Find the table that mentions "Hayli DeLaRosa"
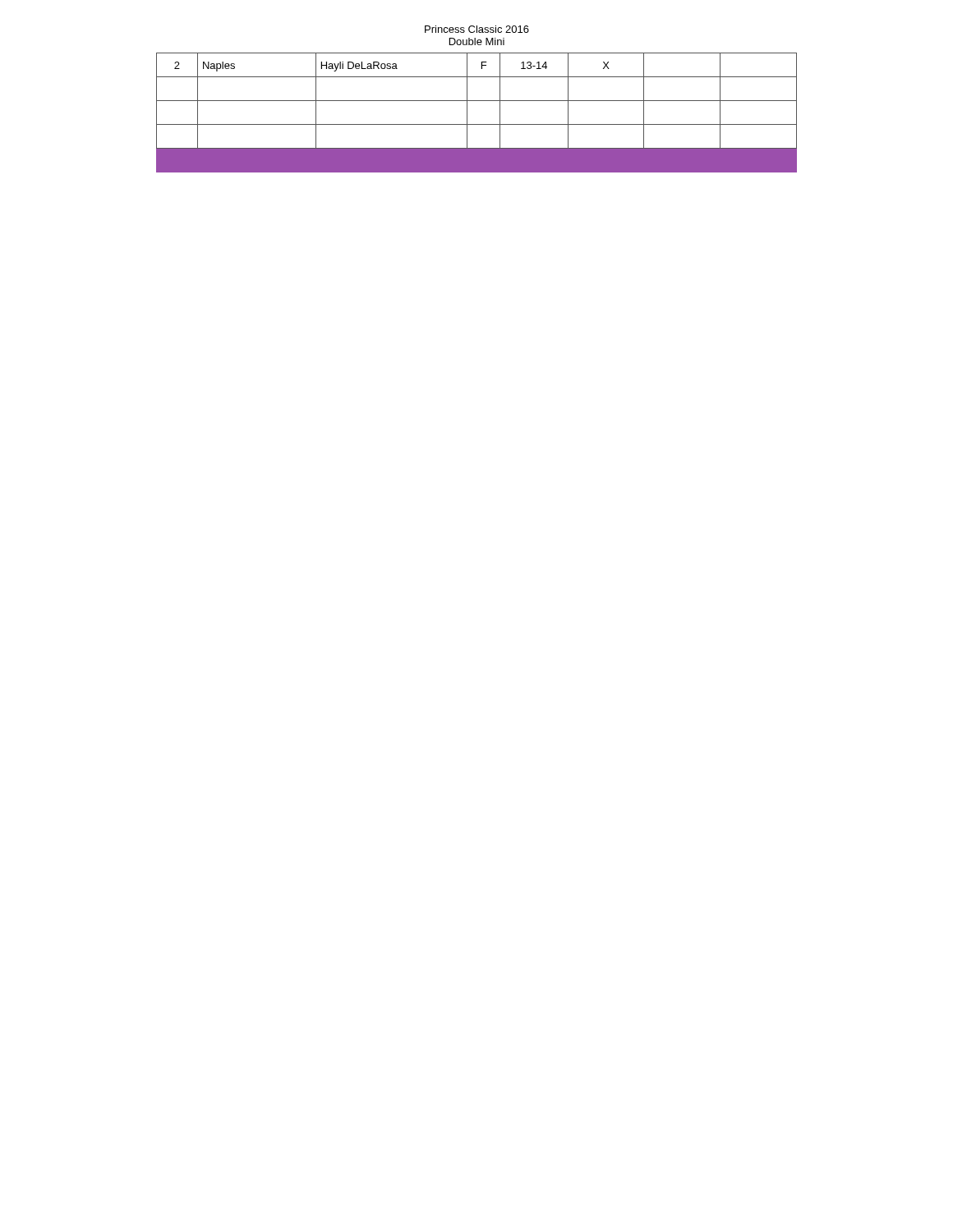 point(476,113)
